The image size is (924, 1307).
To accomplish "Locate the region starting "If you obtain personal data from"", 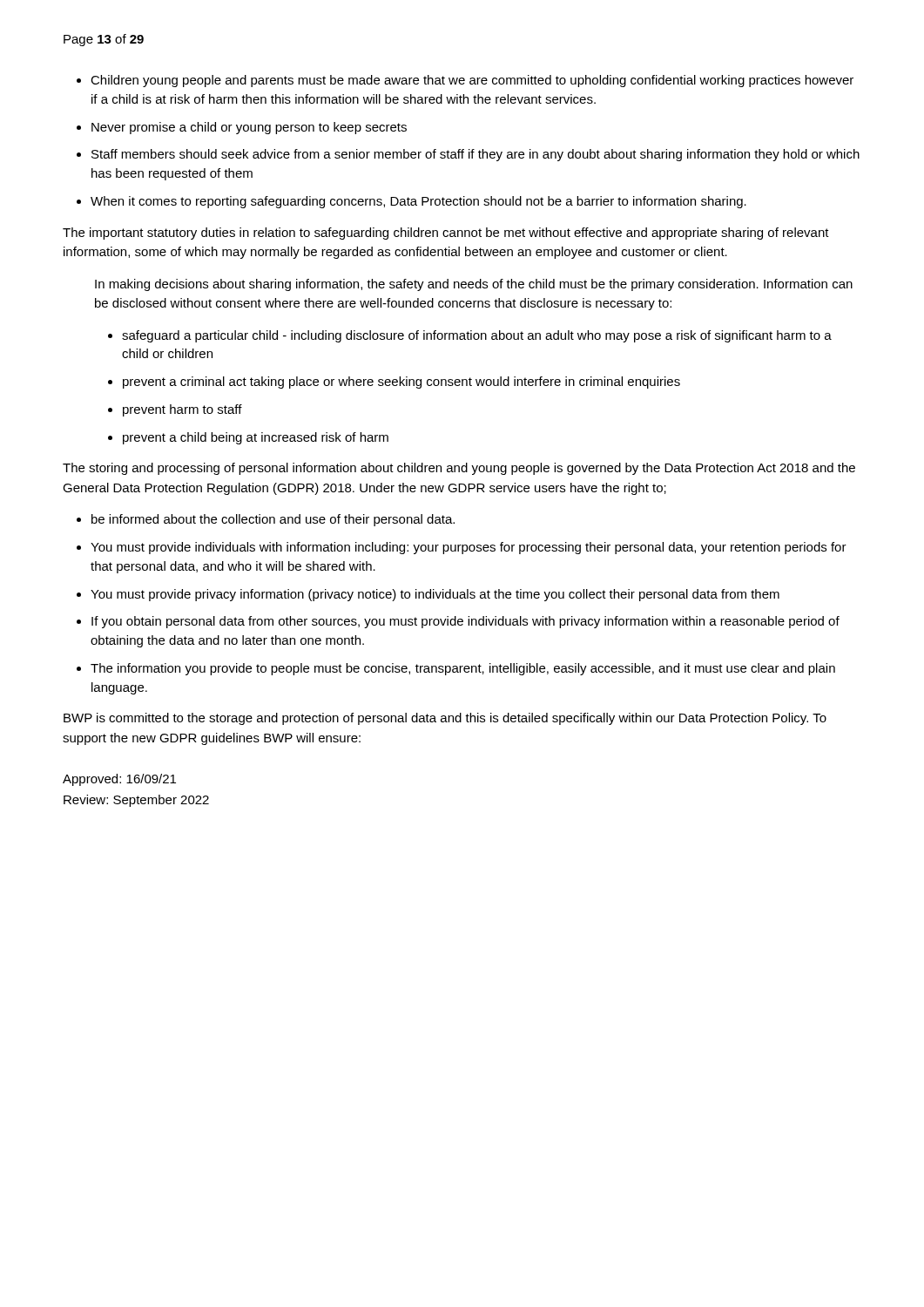I will tap(476, 631).
